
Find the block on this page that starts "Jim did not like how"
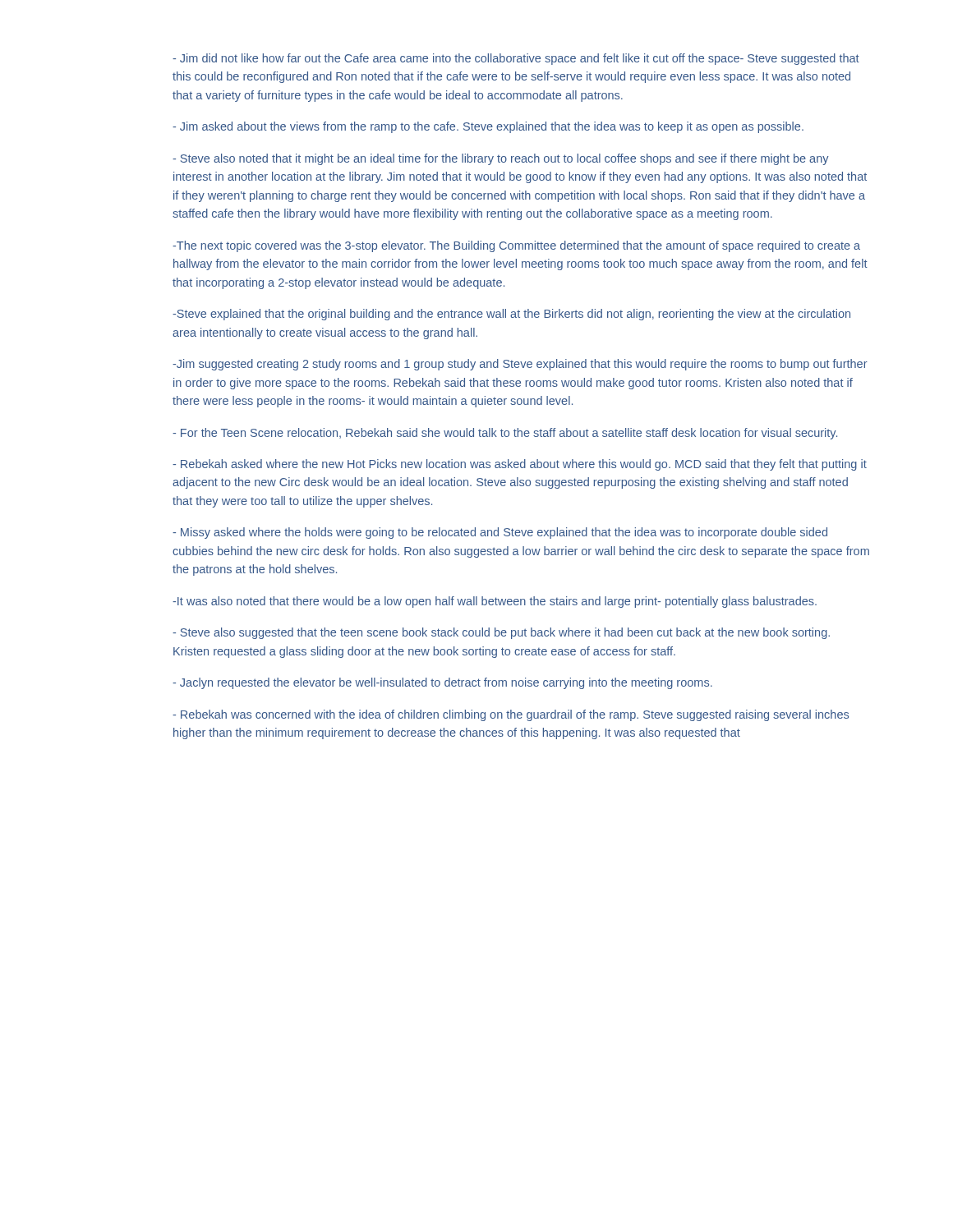click(516, 77)
